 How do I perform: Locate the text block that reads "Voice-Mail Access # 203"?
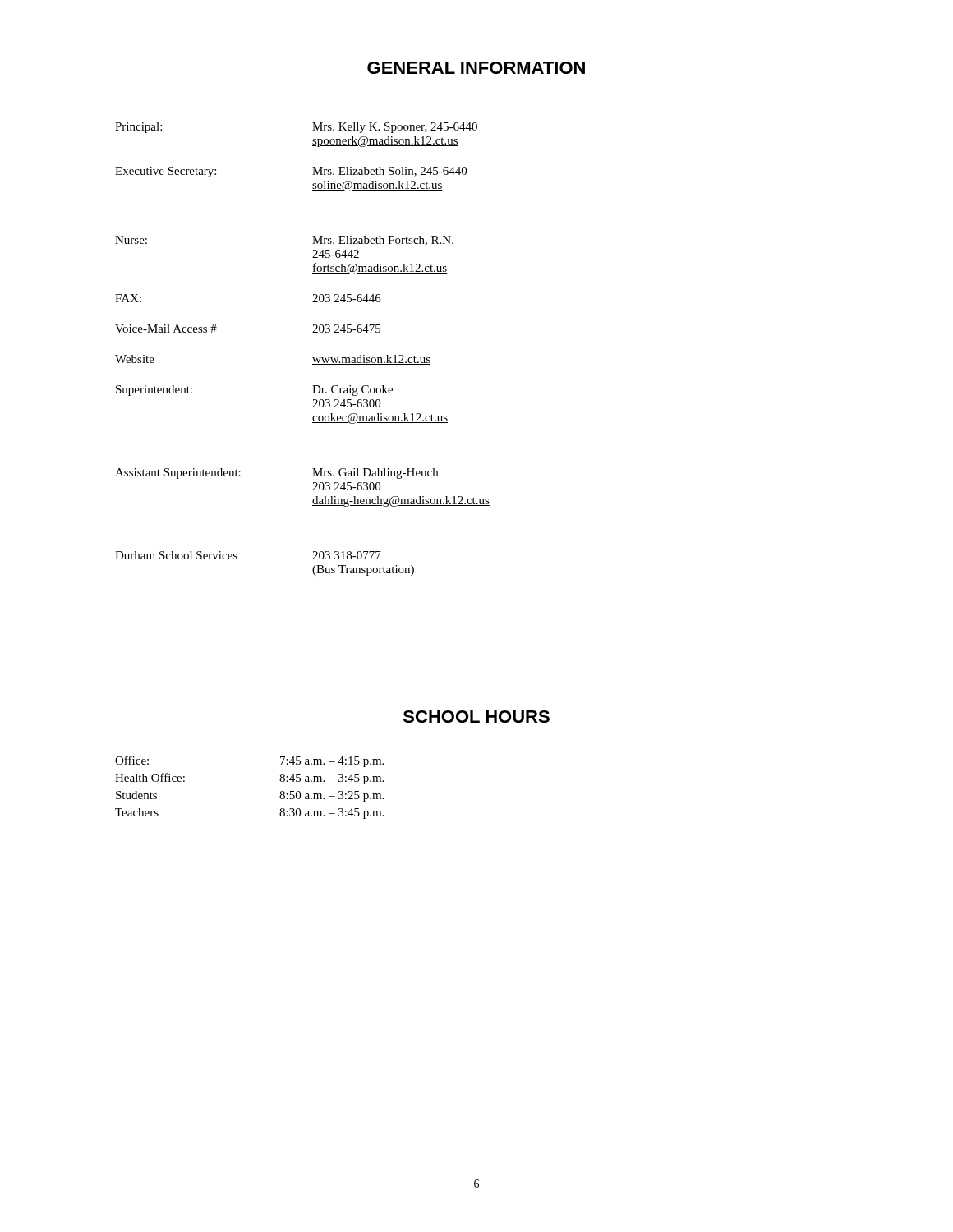[x=154, y=328]
